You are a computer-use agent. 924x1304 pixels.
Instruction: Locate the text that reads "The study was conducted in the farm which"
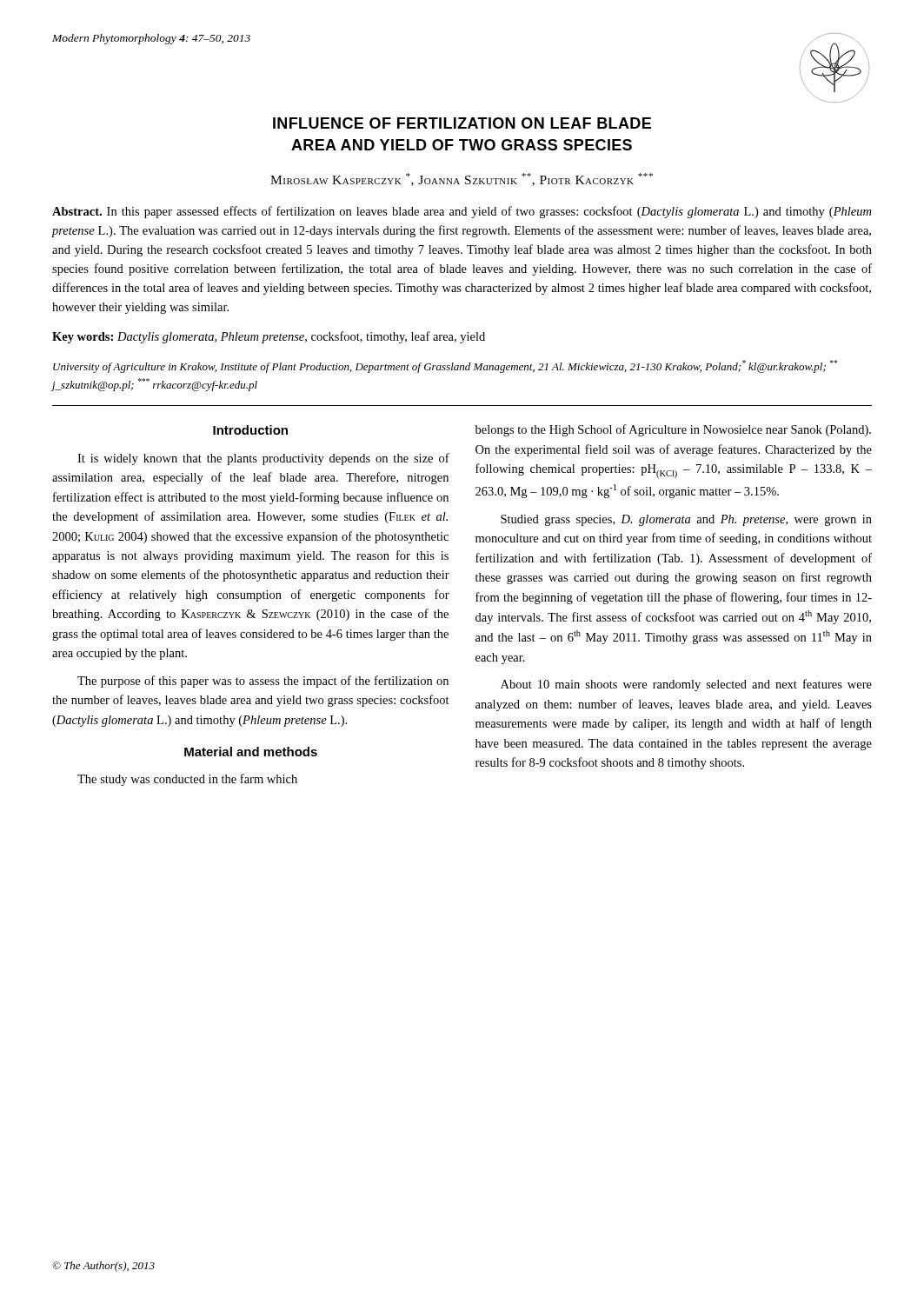[x=251, y=780]
